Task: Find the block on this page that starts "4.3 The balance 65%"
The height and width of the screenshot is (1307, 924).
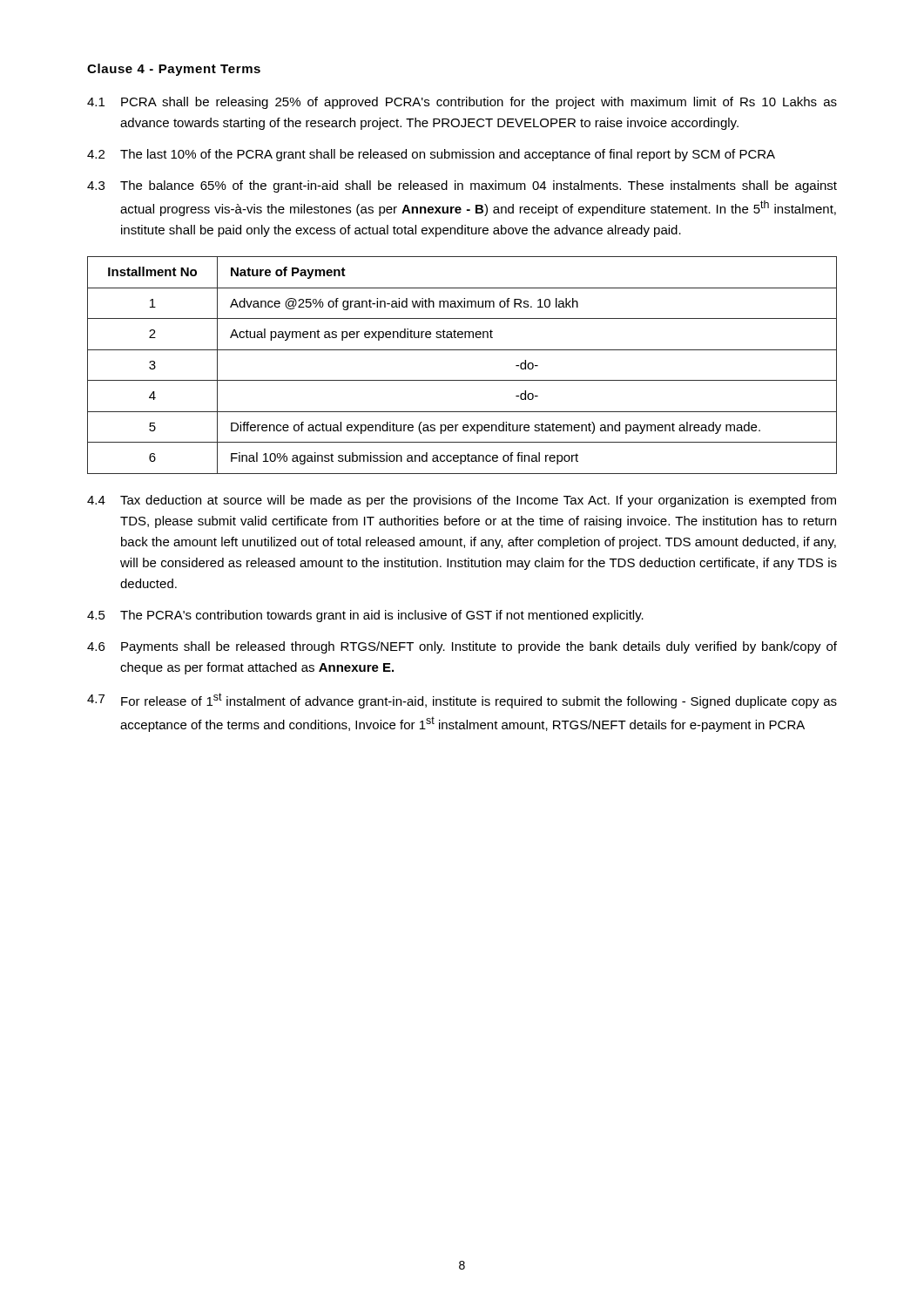Action: tap(462, 208)
